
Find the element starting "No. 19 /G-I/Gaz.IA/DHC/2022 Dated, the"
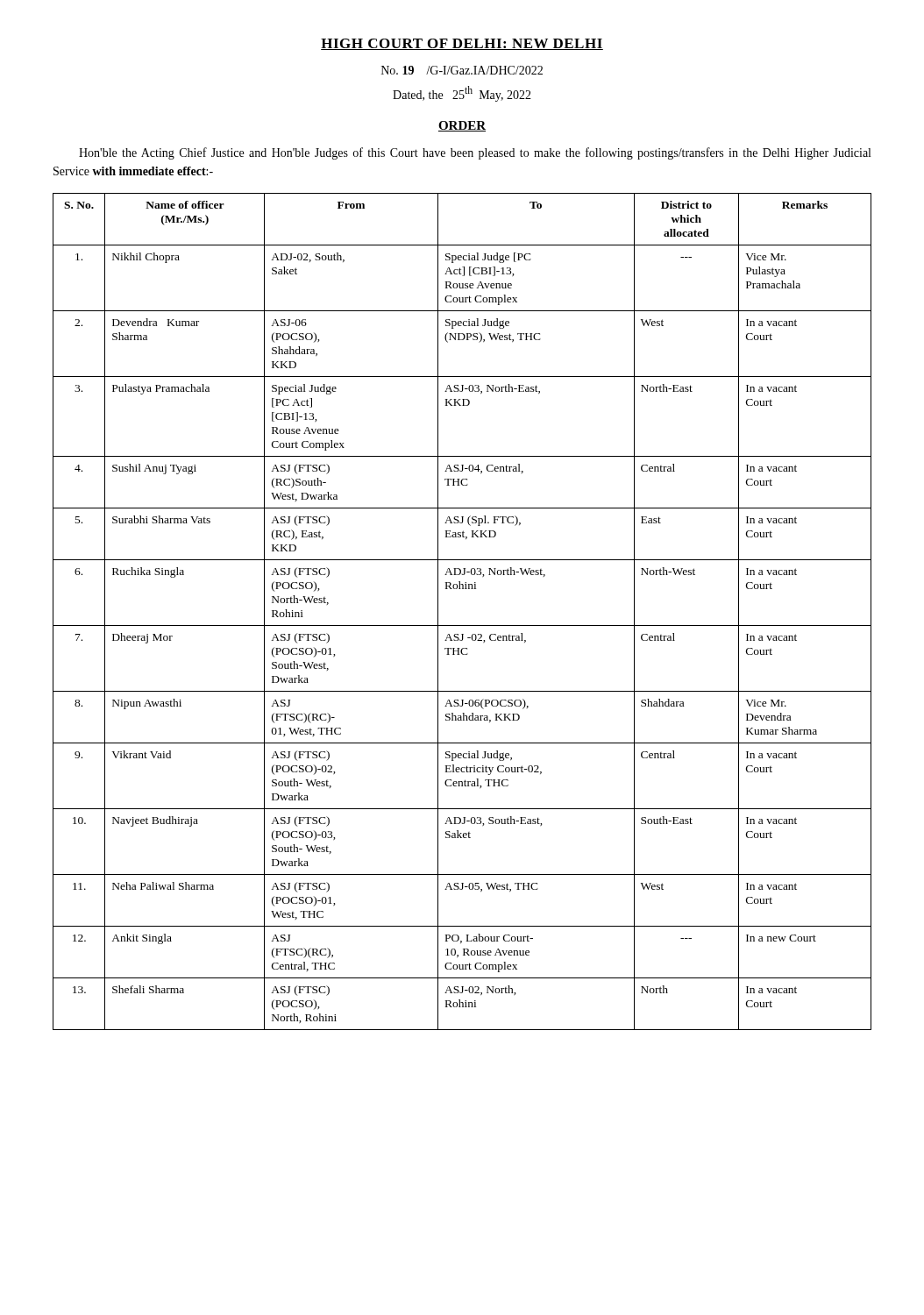[462, 83]
